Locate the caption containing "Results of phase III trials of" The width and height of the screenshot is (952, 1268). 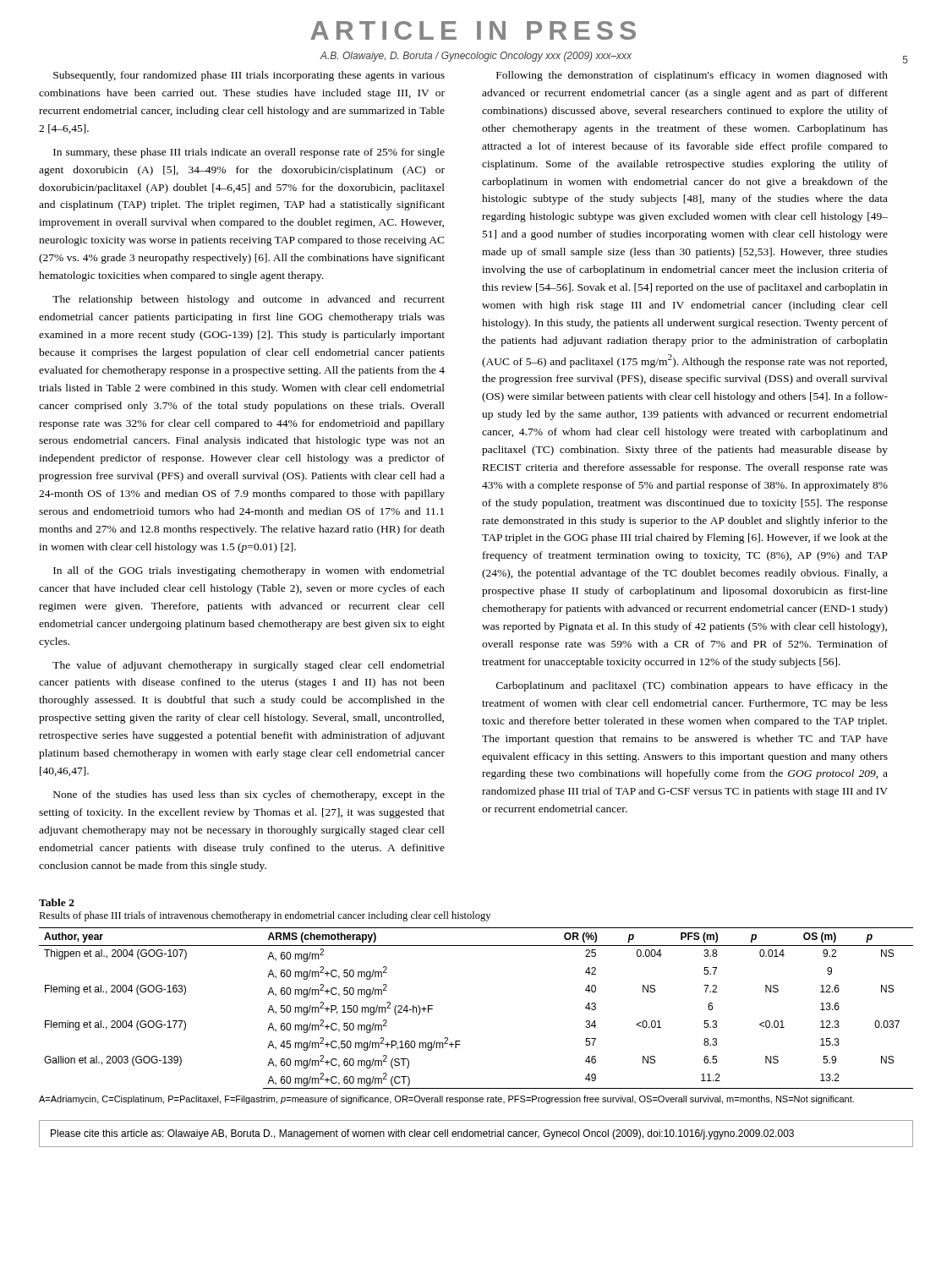(265, 915)
